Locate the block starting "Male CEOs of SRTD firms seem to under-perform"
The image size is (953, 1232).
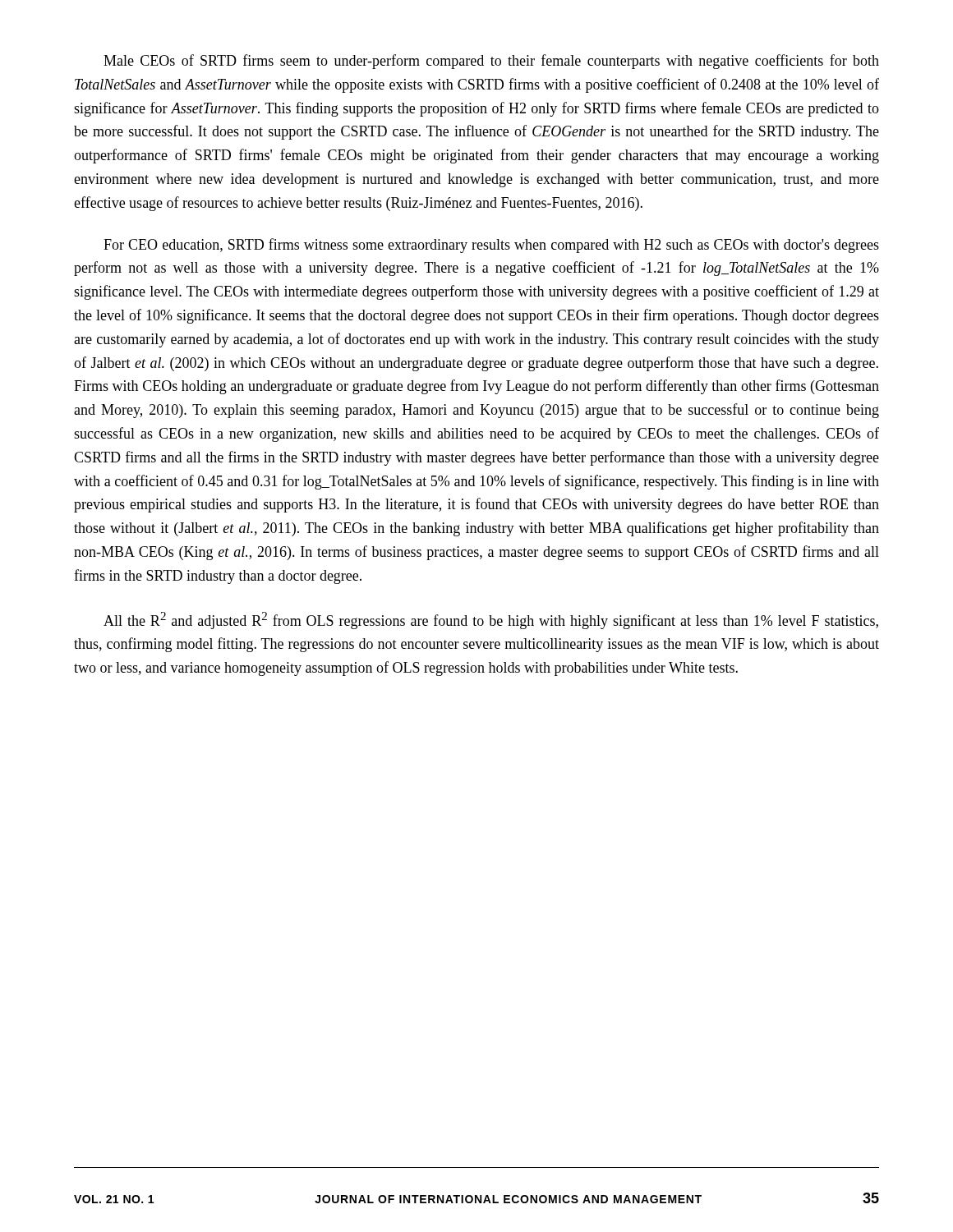pyautogui.click(x=476, y=132)
